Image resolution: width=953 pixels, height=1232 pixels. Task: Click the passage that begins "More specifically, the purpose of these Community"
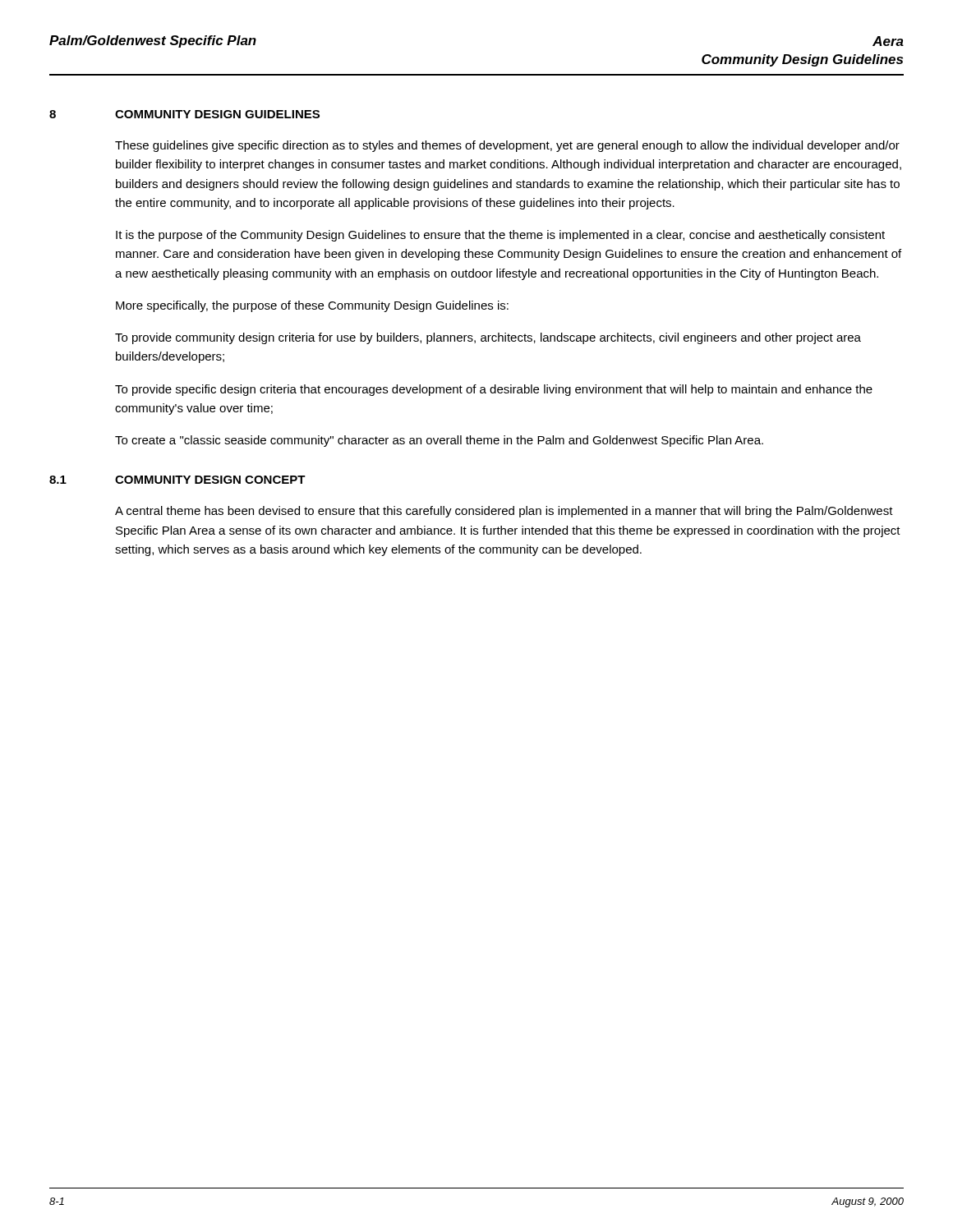coord(312,305)
